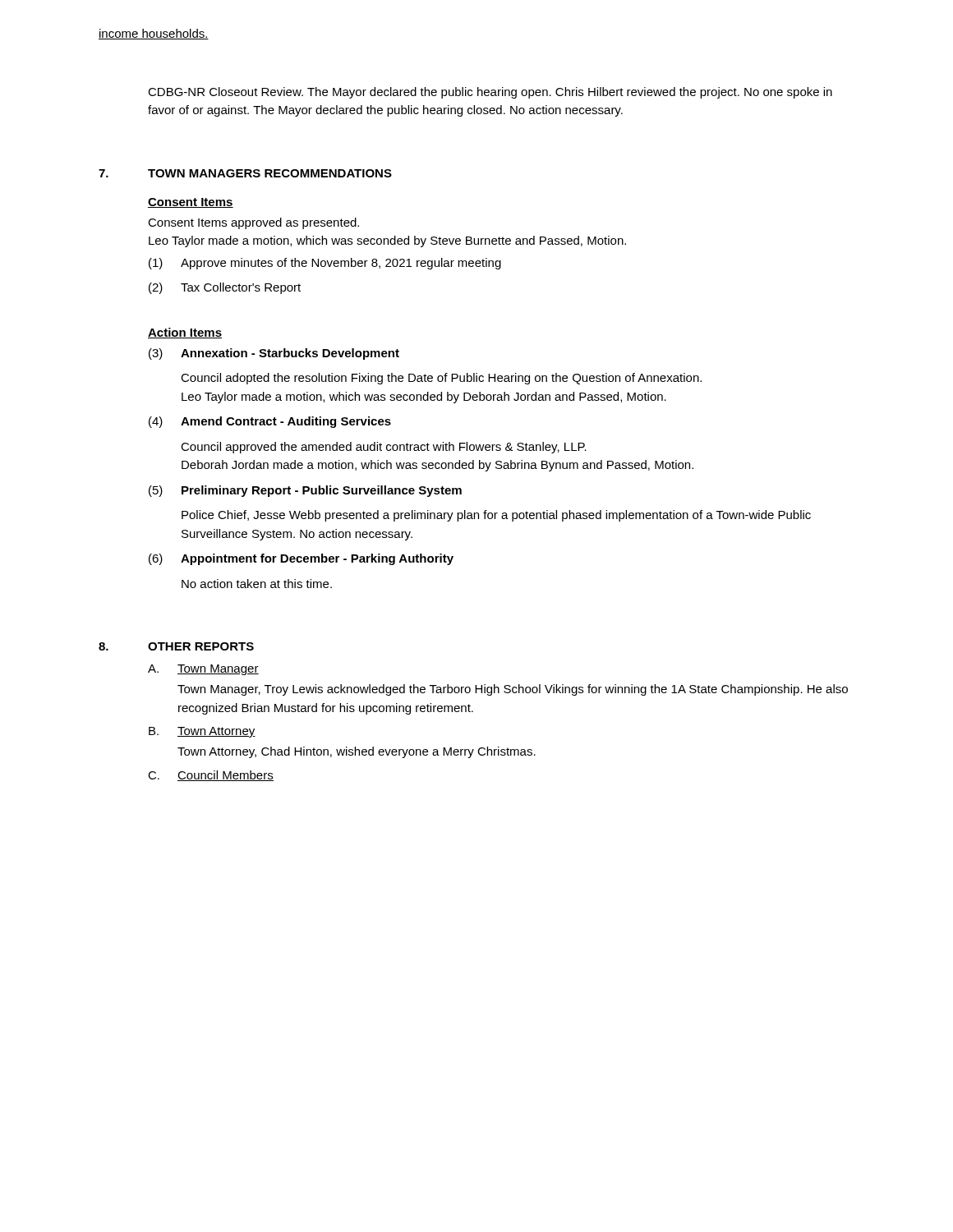
Task: Locate the list item with the text "(2) Tax Collector's Report"
Action: pos(225,288)
